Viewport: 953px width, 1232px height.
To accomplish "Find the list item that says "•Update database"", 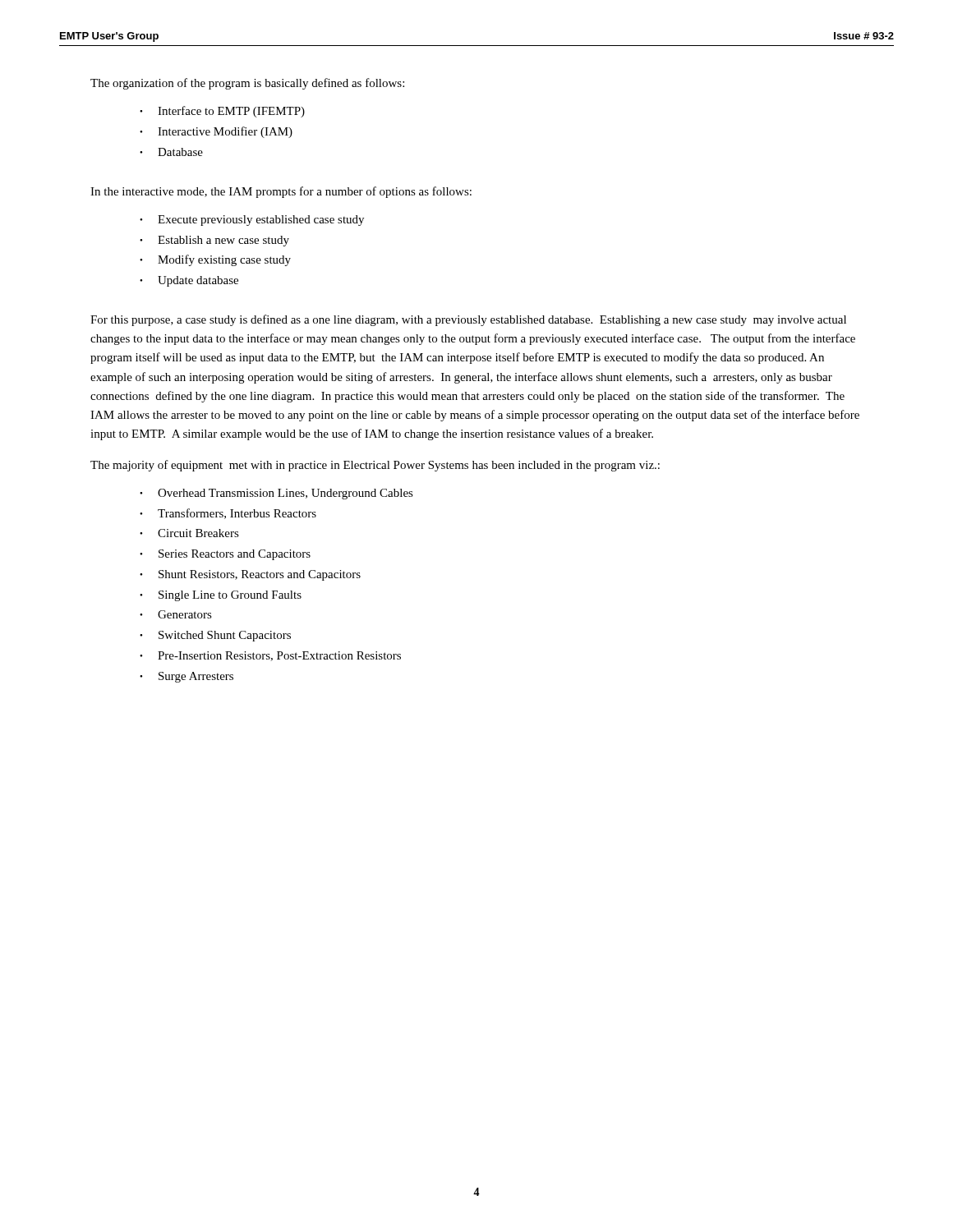I will pos(189,280).
